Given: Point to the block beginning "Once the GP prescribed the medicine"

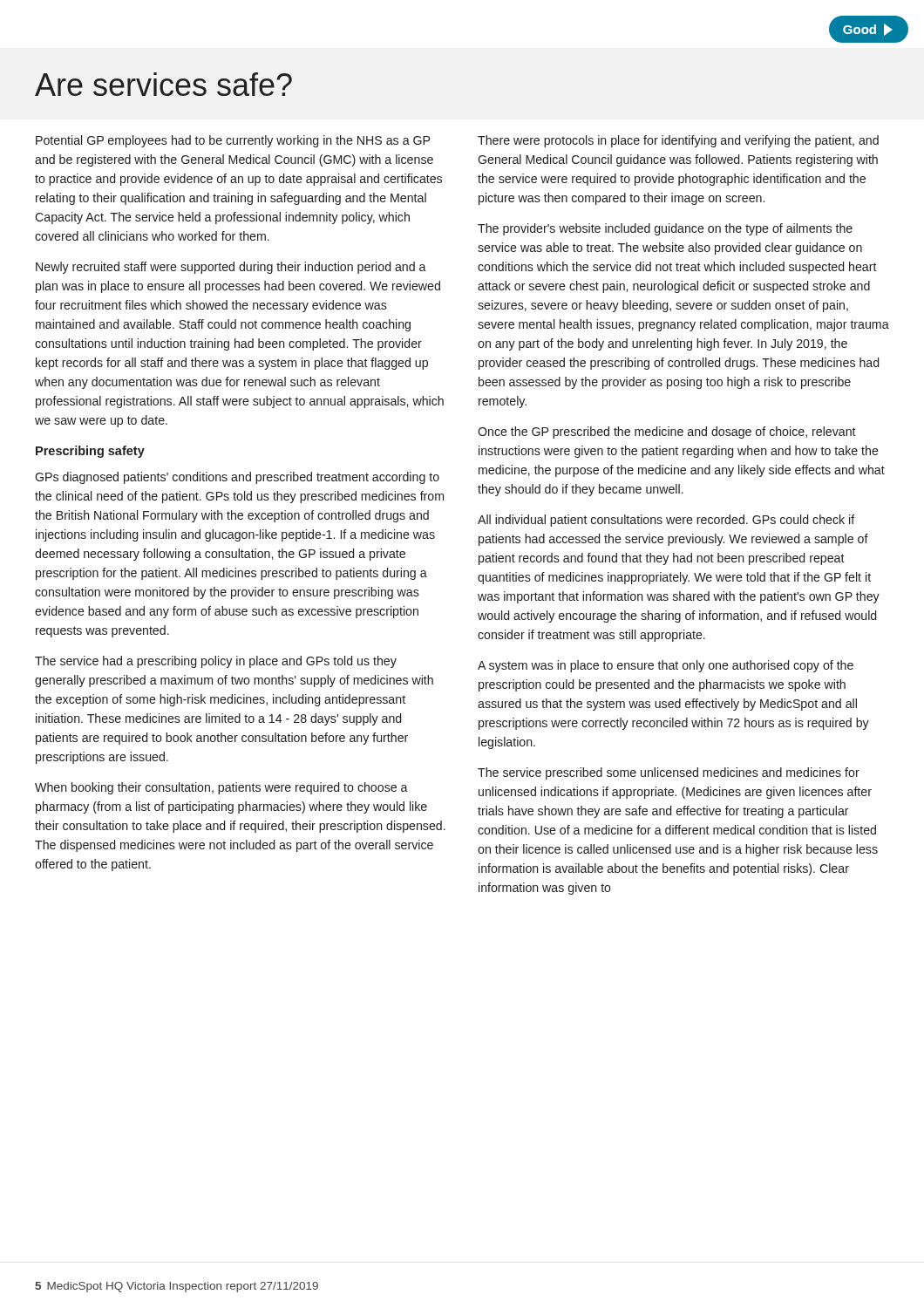Looking at the screenshot, I should tap(683, 460).
